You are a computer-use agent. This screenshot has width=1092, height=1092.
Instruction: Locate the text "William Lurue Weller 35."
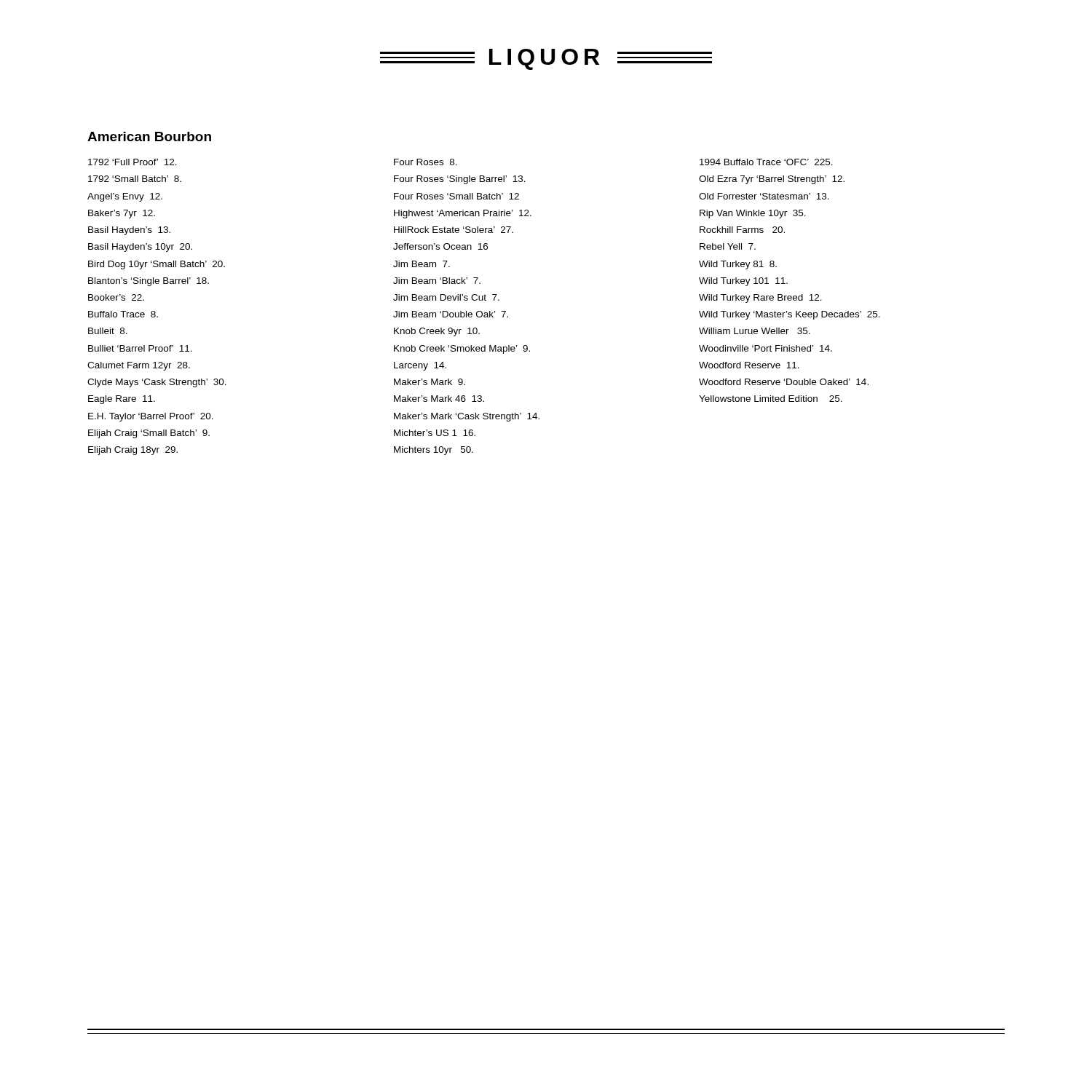pos(755,331)
